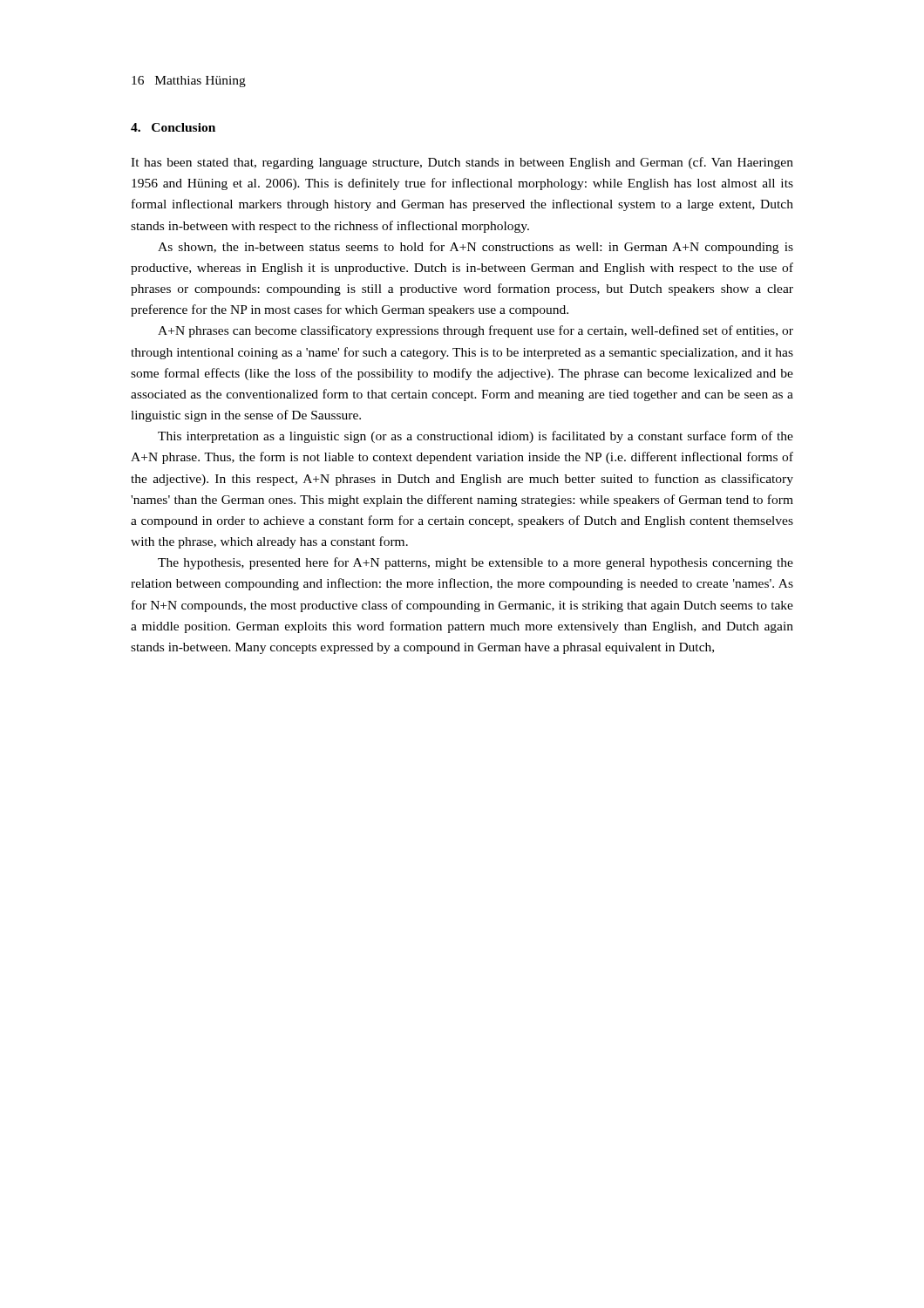Image resolution: width=924 pixels, height=1308 pixels.
Task: Click the passage that begins "It has been stated that, regarding language structure,"
Action: 462,405
